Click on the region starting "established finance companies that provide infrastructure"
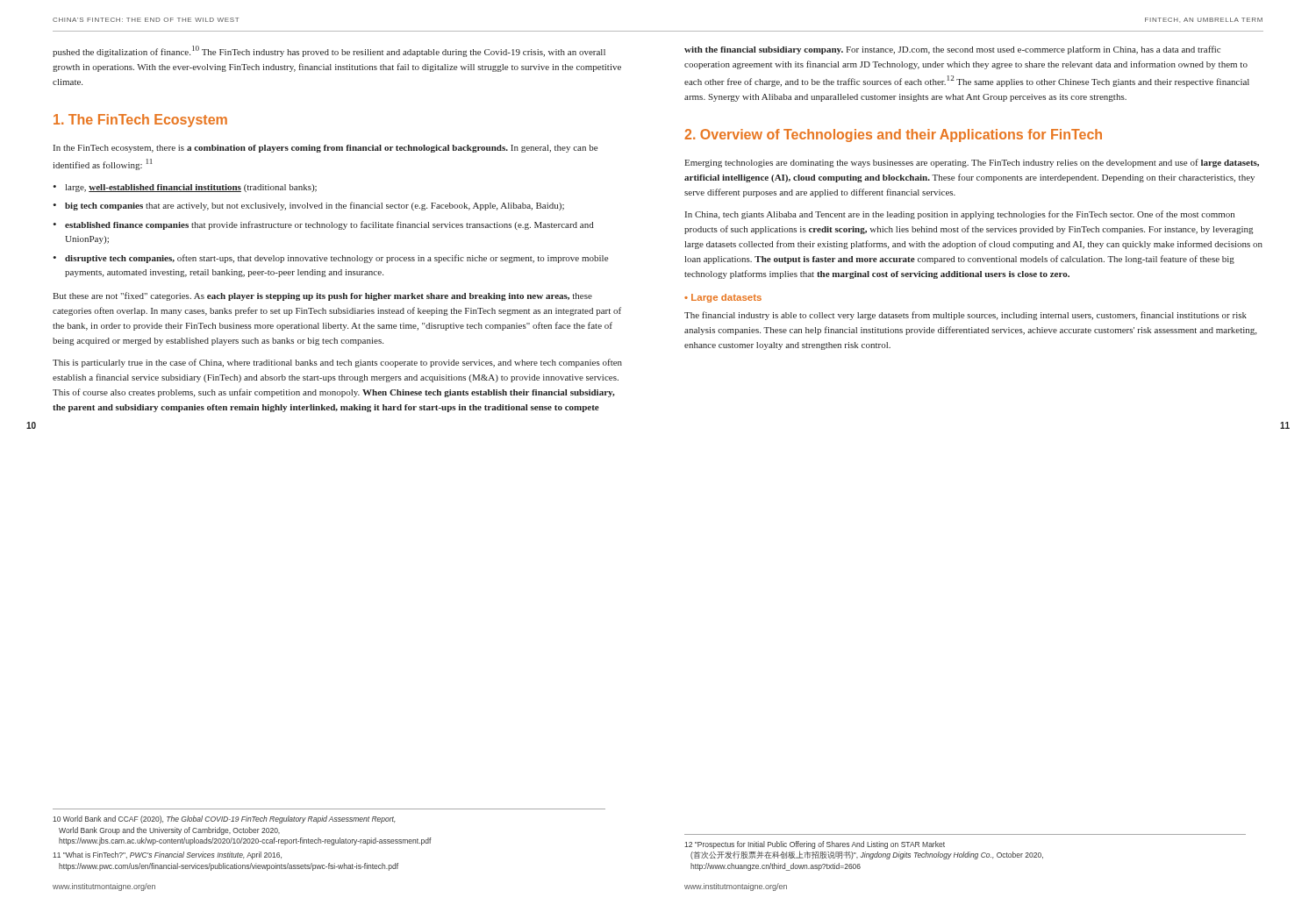The image size is (1316, 905). point(329,231)
